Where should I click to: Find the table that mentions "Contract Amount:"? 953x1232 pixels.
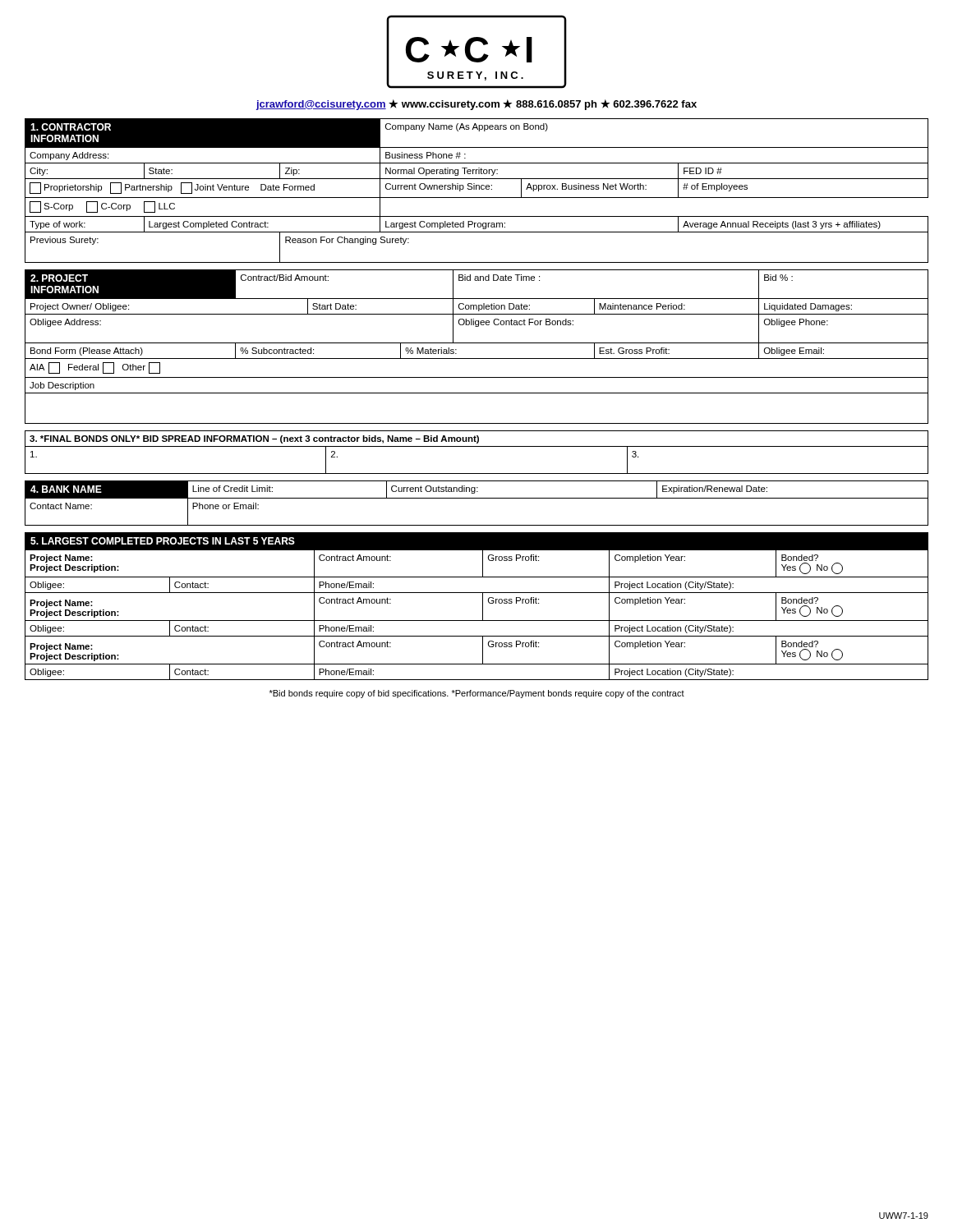coord(476,606)
